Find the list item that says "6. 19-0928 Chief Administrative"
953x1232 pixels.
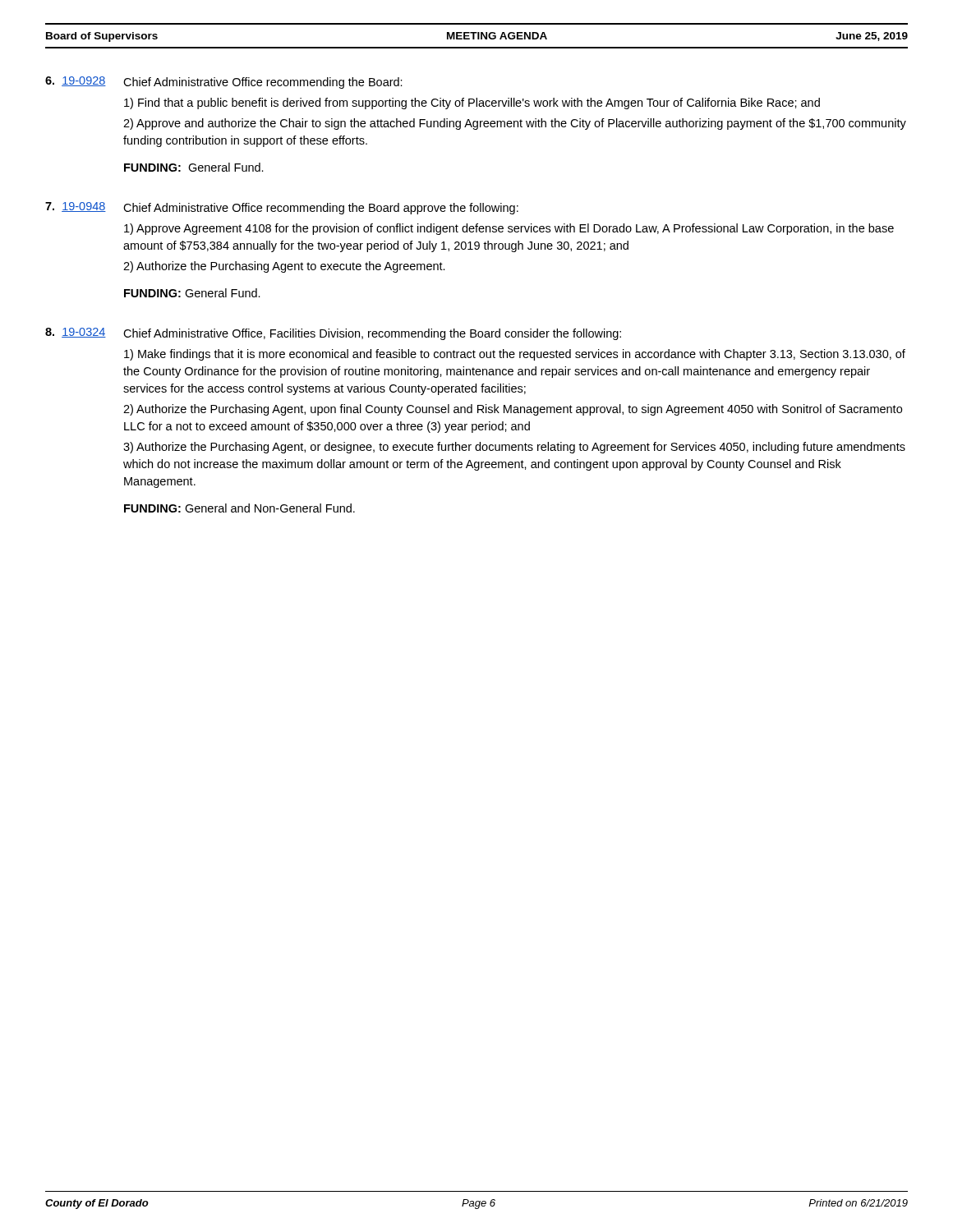click(x=476, y=125)
